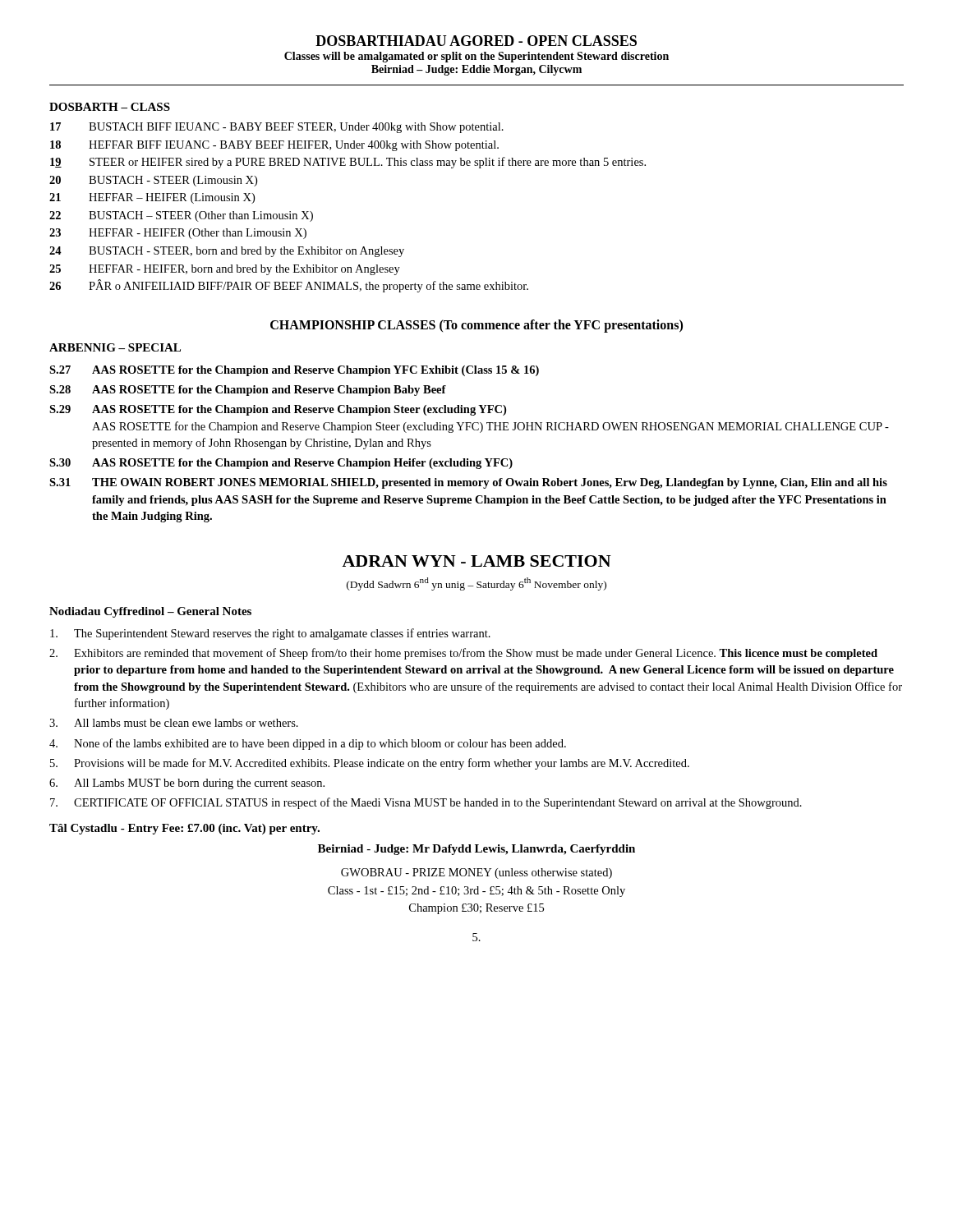
Task: Select the text block starting "S.30 AAS ROSETTE for the"
Action: (x=476, y=463)
